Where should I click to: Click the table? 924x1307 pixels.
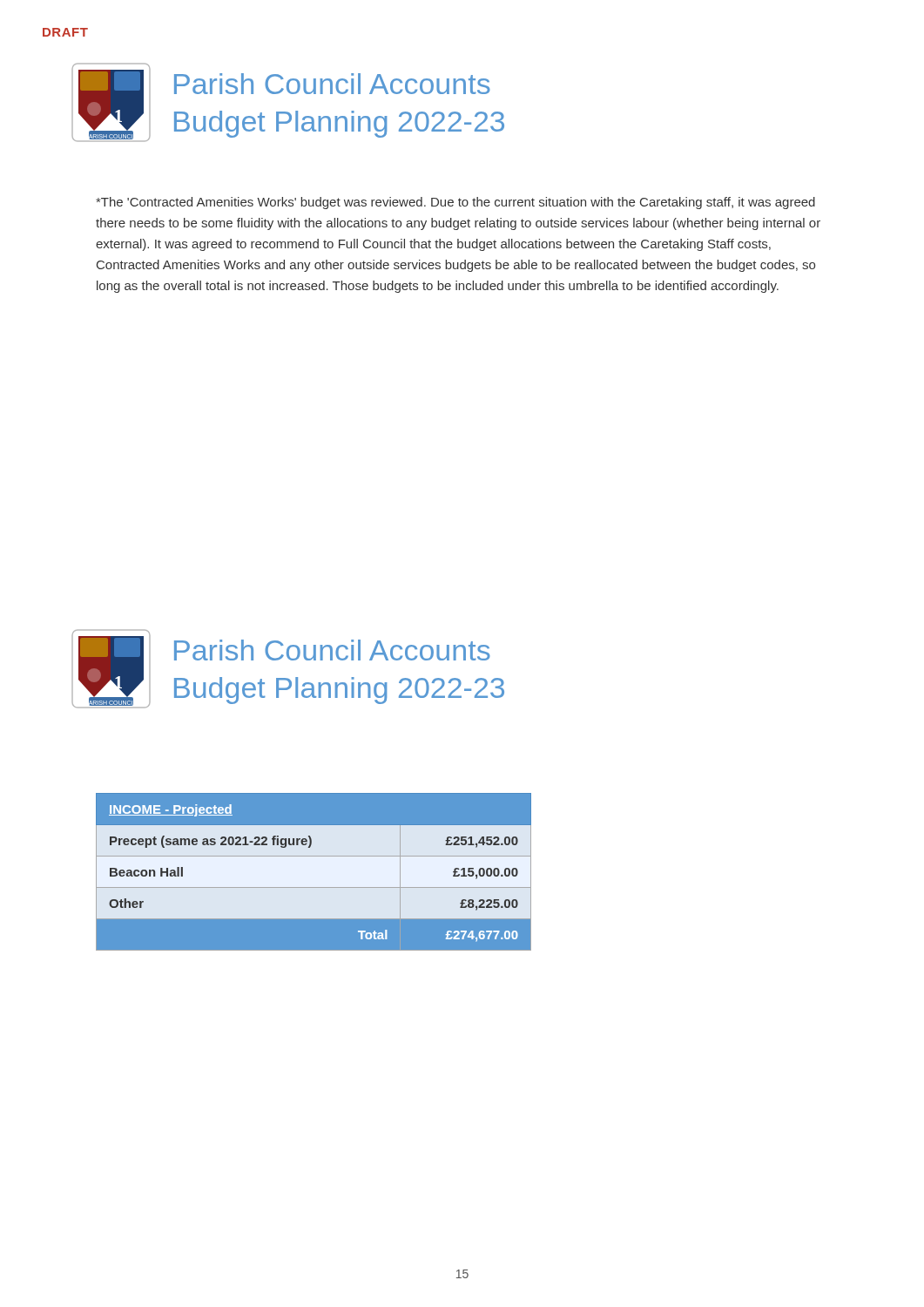(x=314, y=872)
